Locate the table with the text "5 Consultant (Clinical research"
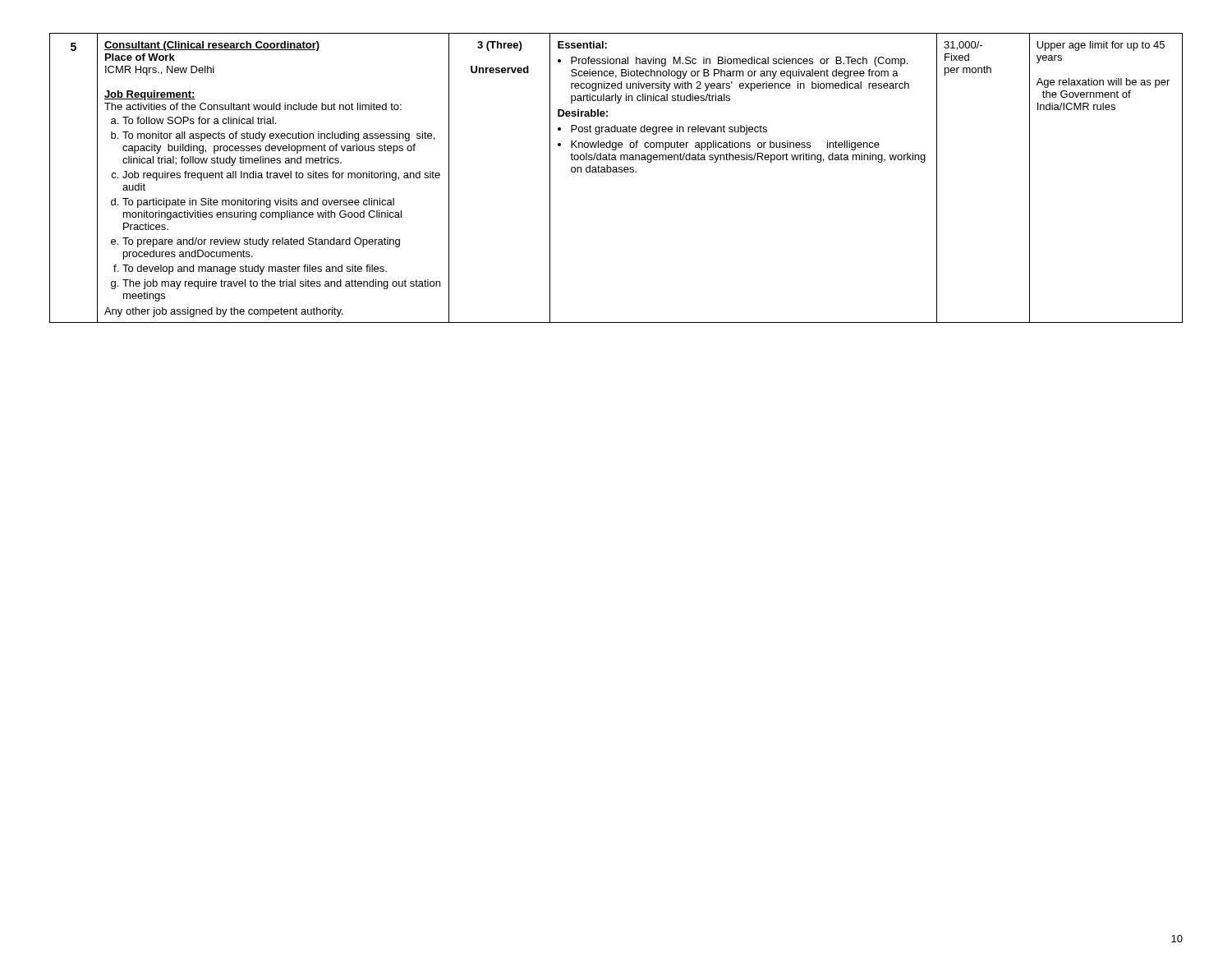This screenshot has height=953, width=1232. point(616,178)
